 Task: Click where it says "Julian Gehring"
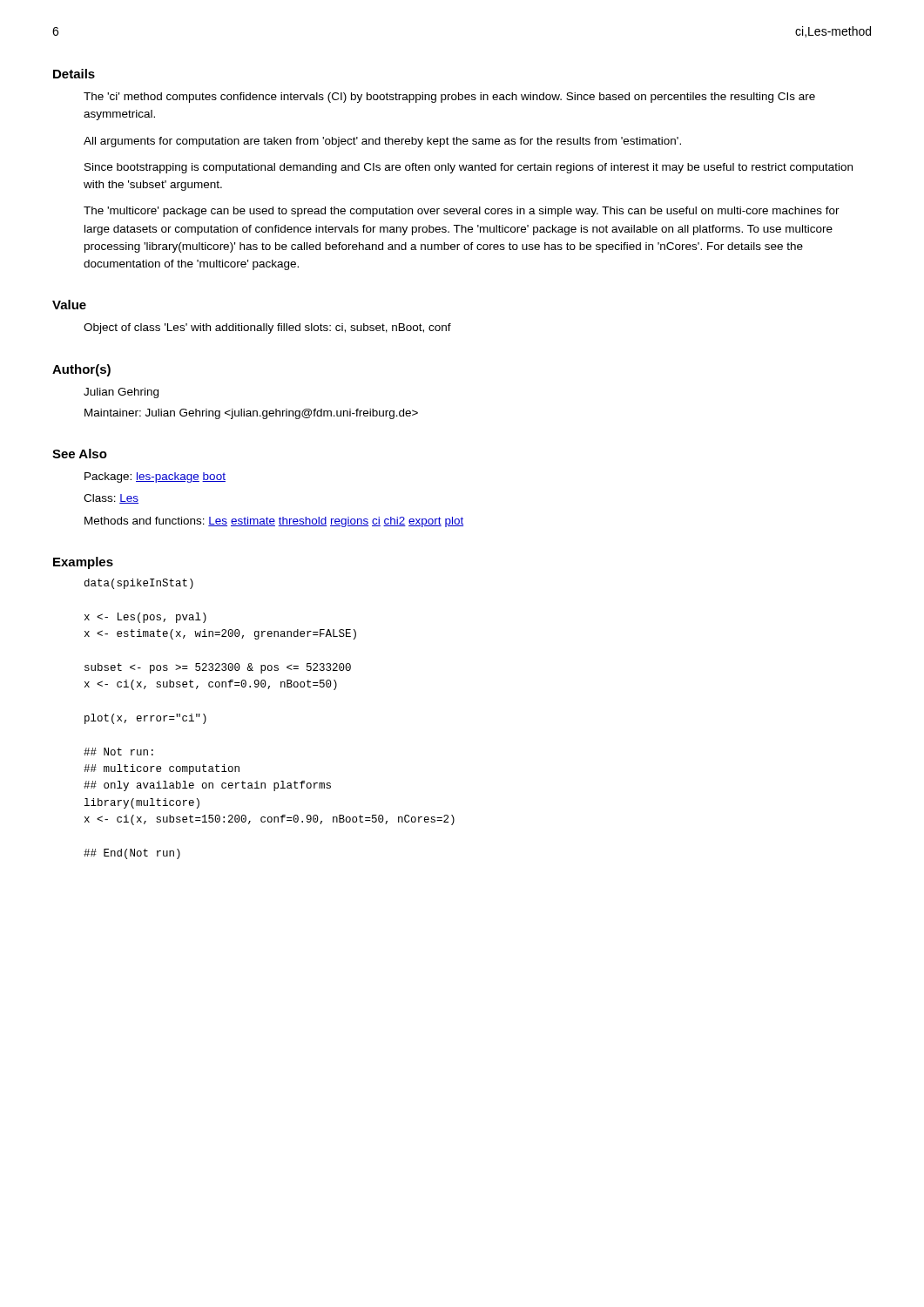[122, 391]
